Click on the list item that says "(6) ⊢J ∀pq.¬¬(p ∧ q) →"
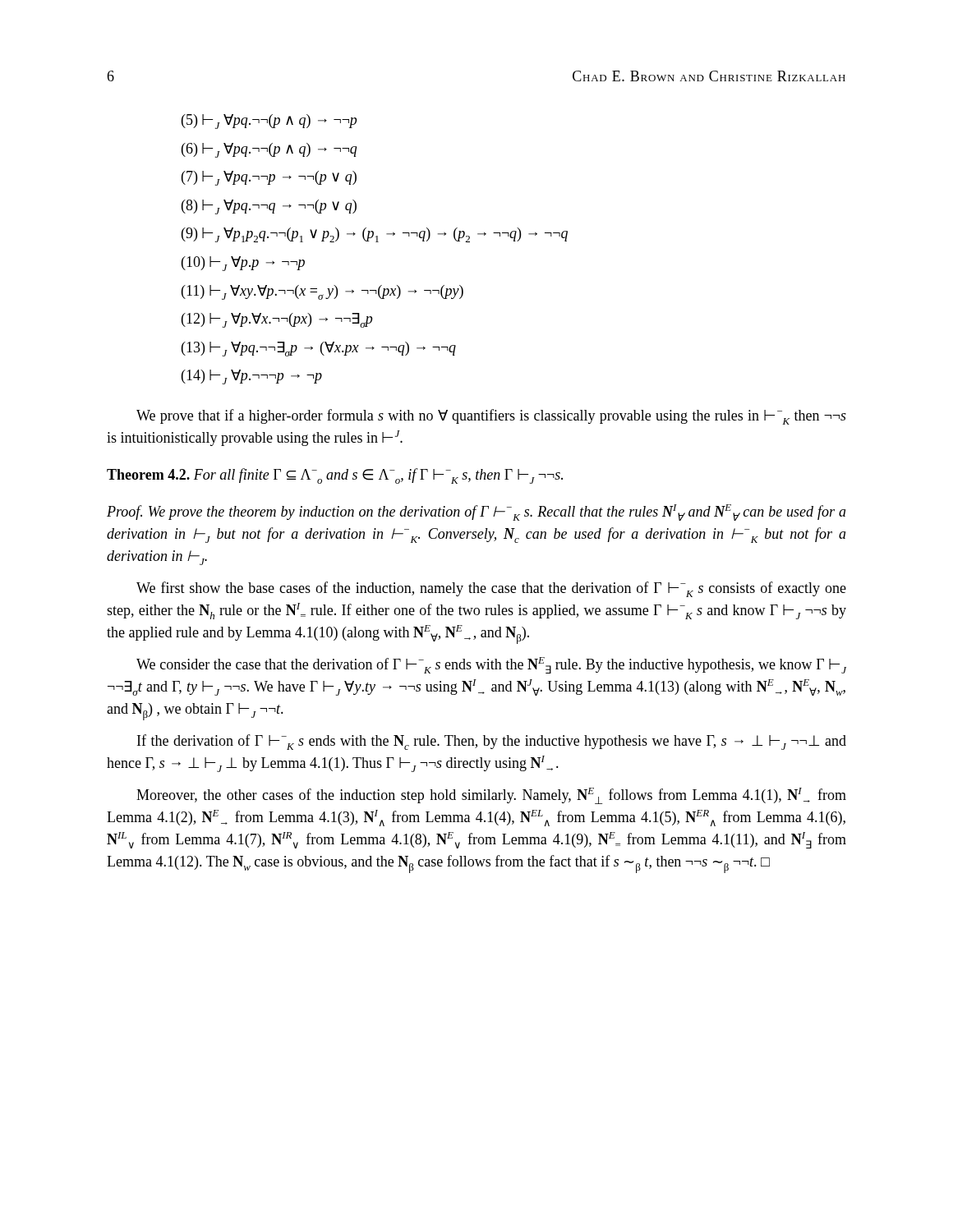The image size is (953, 1232). tap(269, 150)
